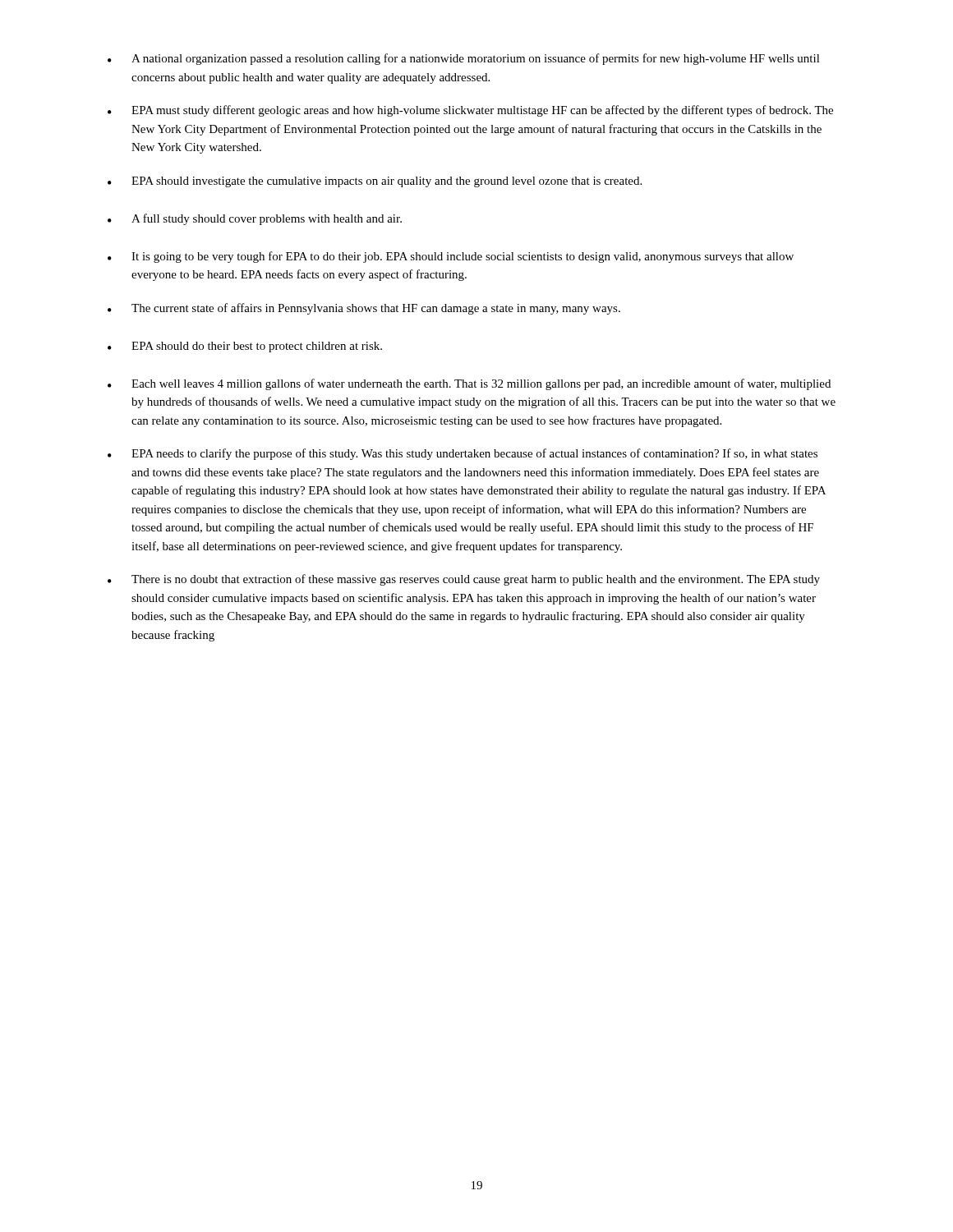The image size is (953, 1232).
Task: Where is the passage that starts "• The current state of affairs in"?
Action: (472, 310)
